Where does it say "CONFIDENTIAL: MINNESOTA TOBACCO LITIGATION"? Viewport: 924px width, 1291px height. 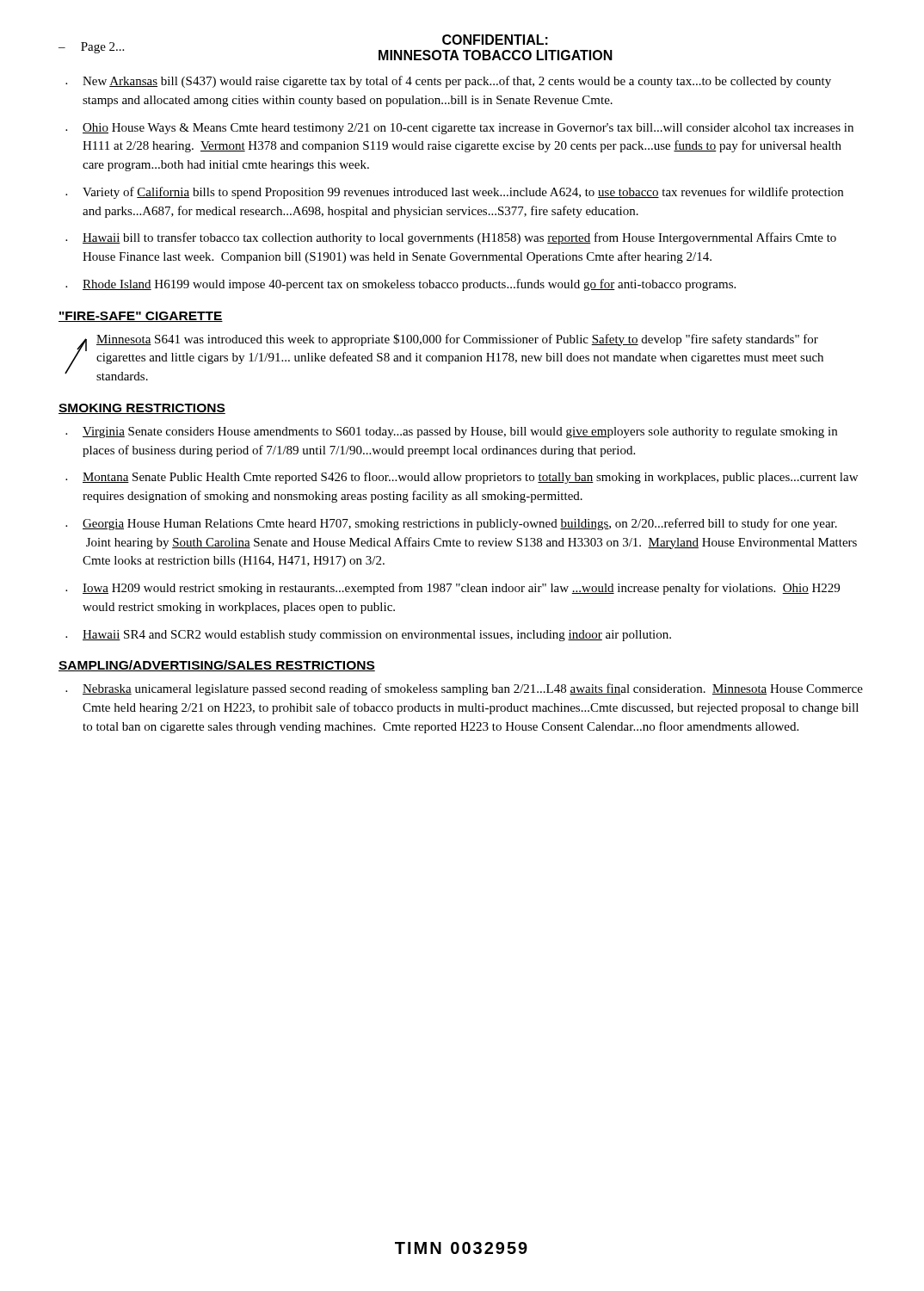click(x=495, y=48)
